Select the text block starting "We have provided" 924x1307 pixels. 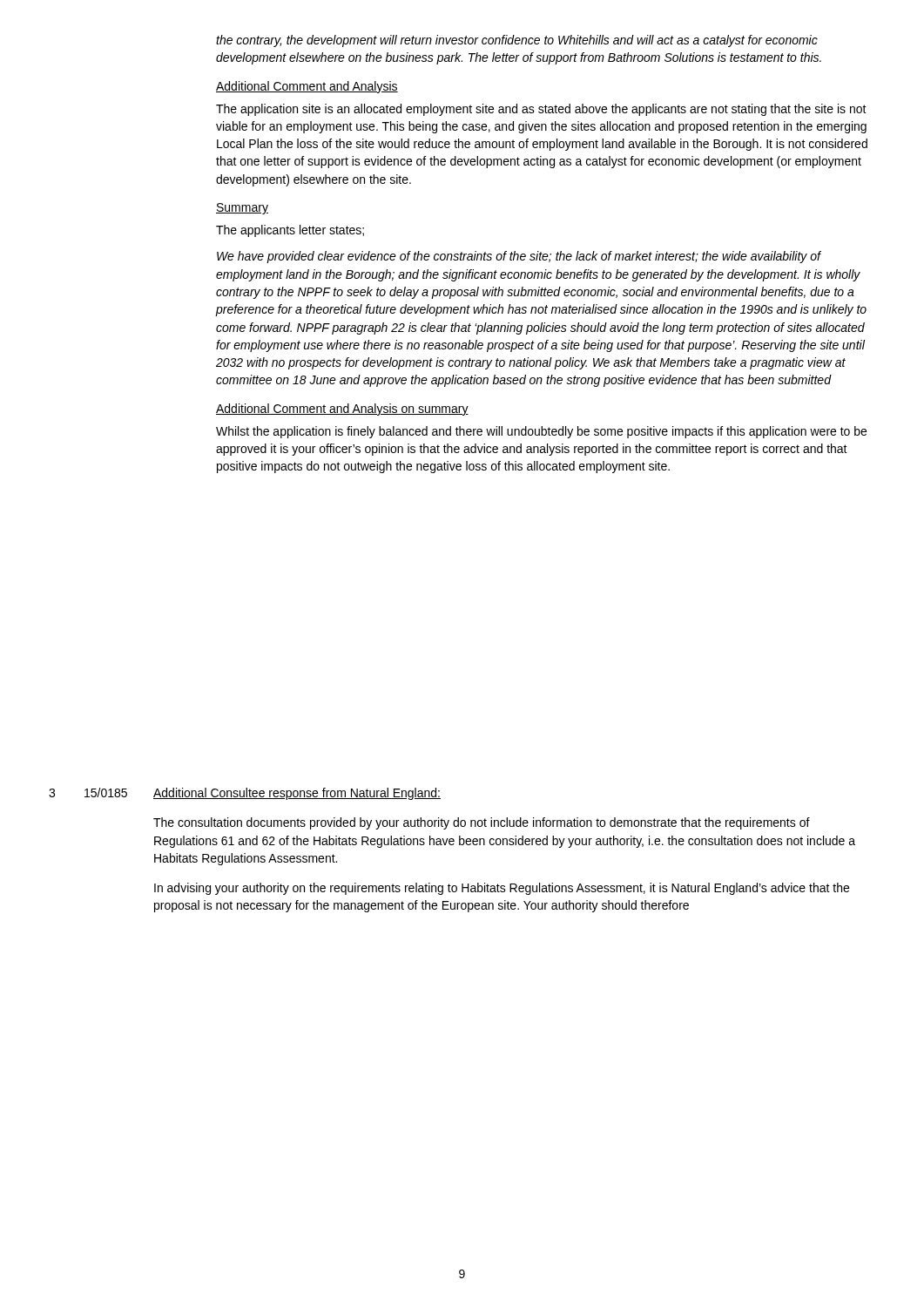tap(541, 318)
